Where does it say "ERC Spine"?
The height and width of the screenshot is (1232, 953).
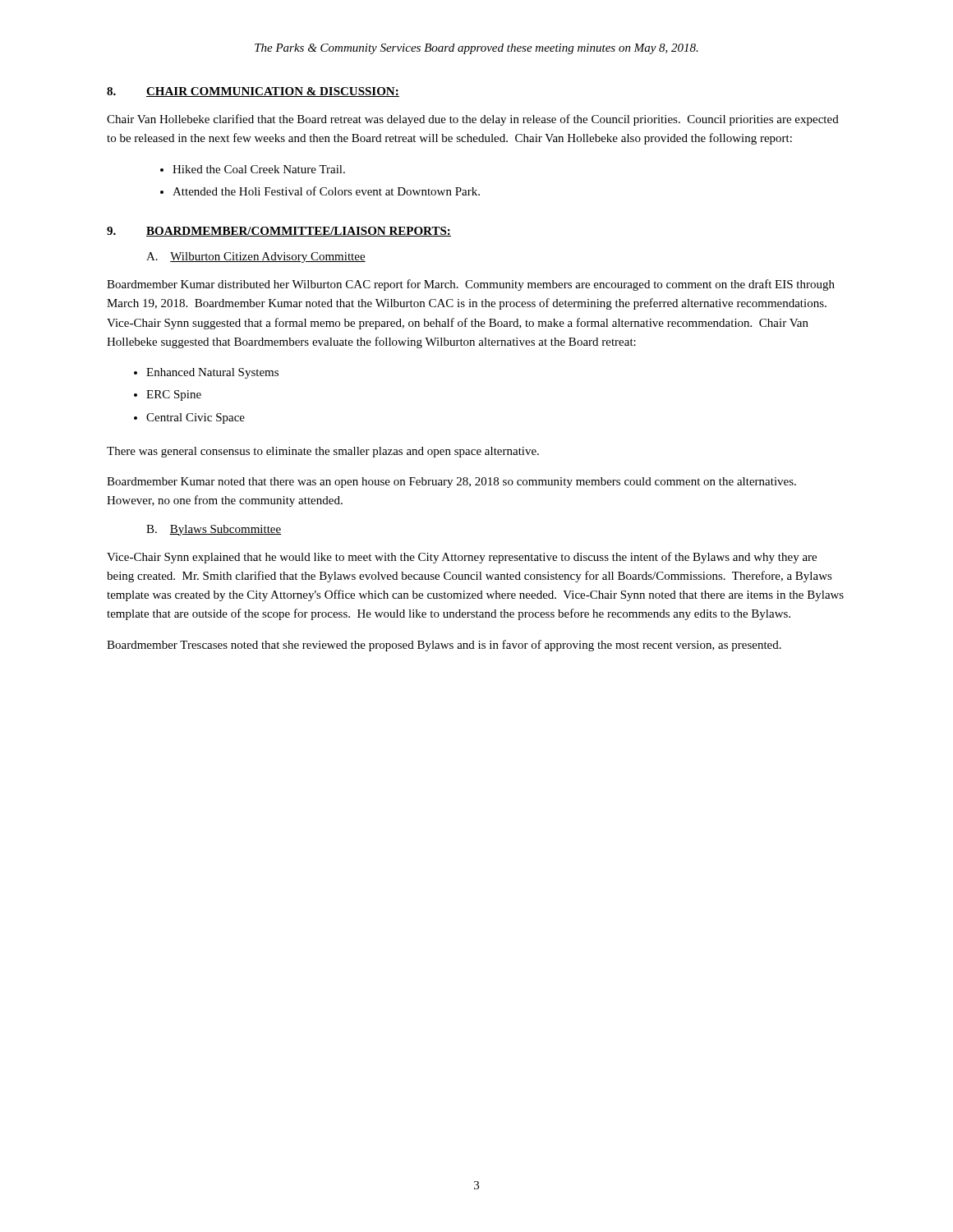pyautogui.click(x=174, y=394)
